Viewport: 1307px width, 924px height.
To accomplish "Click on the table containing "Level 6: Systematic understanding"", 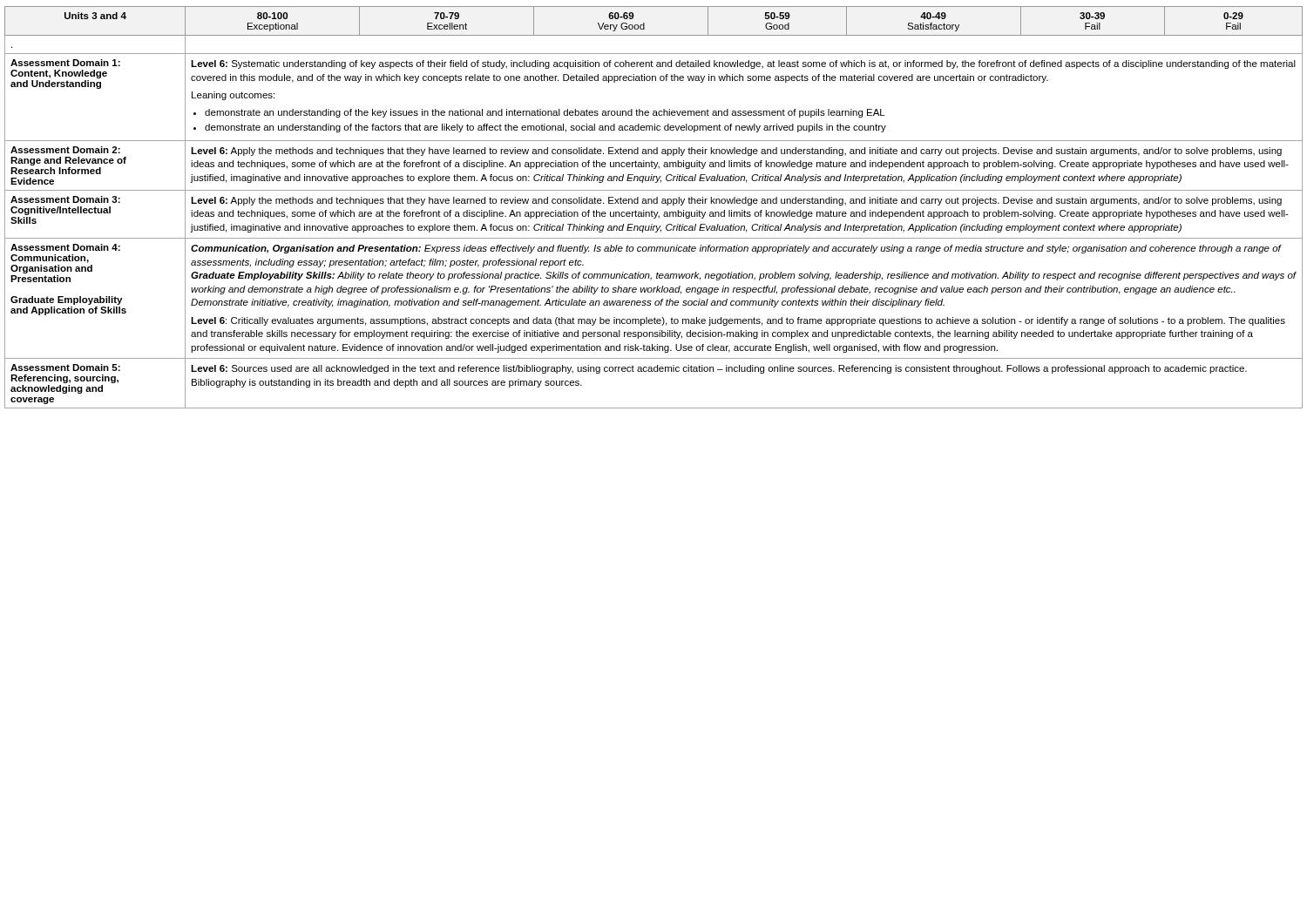I will [x=654, y=207].
